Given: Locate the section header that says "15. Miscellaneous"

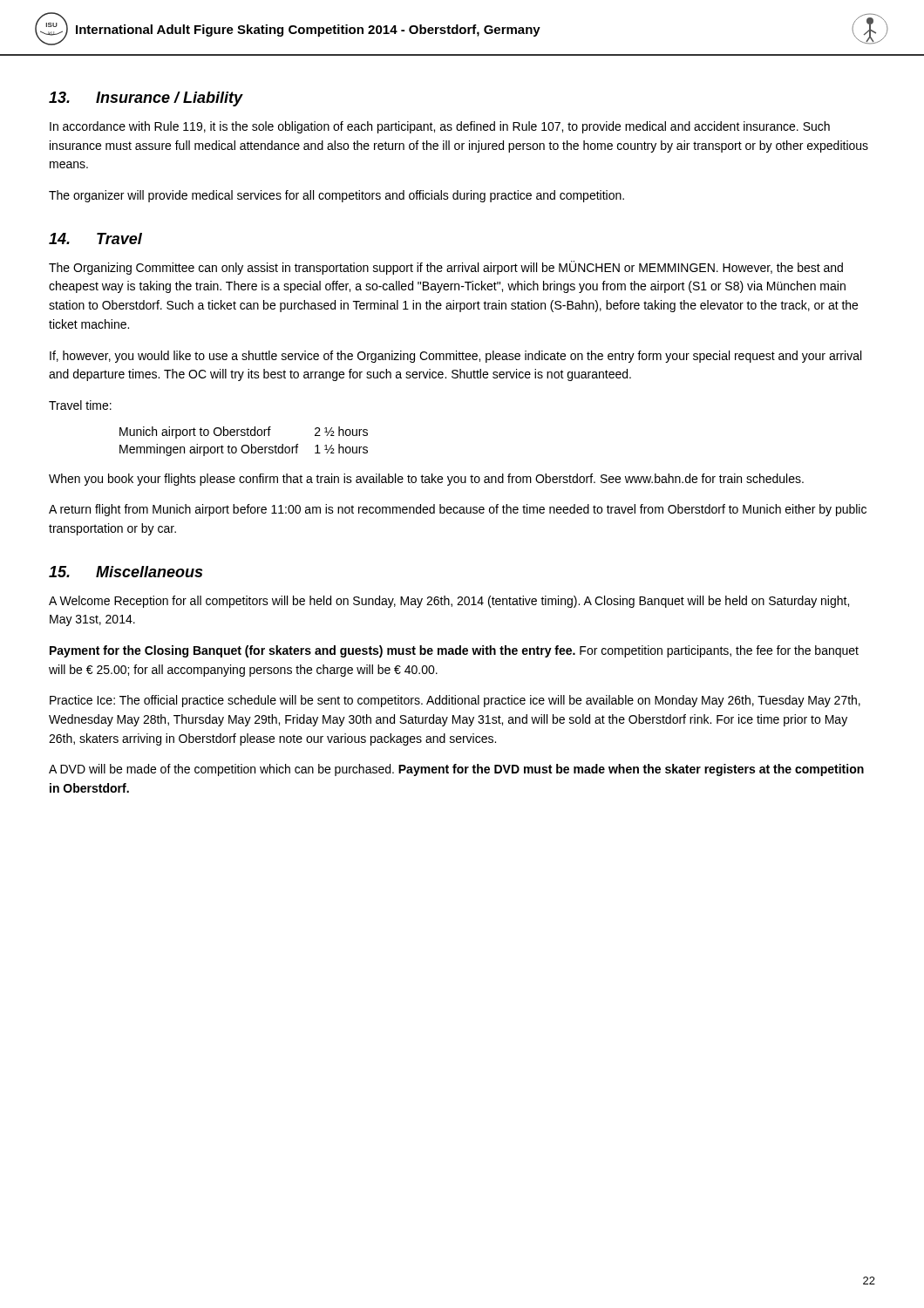Looking at the screenshot, I should click(x=126, y=572).
